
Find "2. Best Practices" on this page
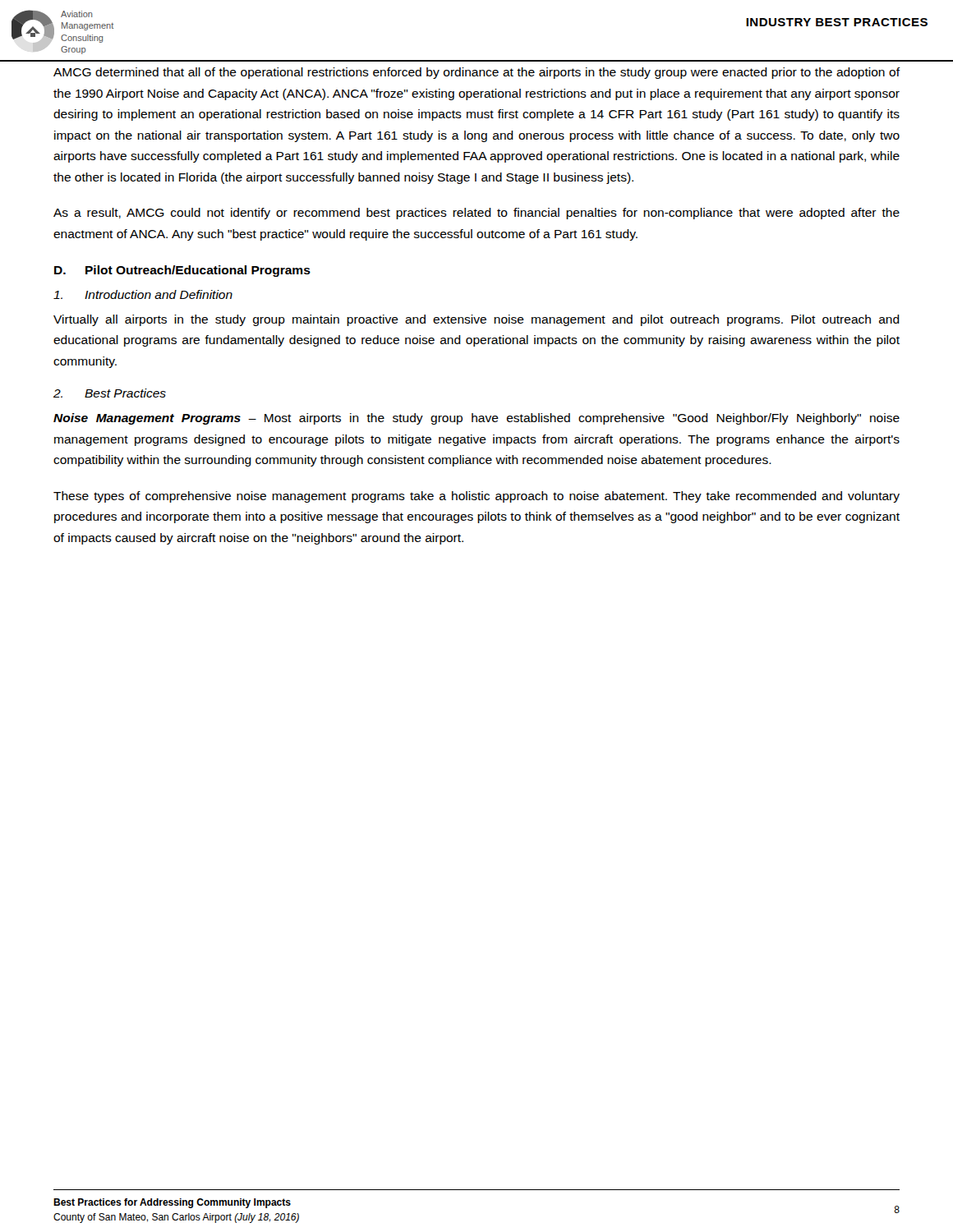(x=110, y=394)
